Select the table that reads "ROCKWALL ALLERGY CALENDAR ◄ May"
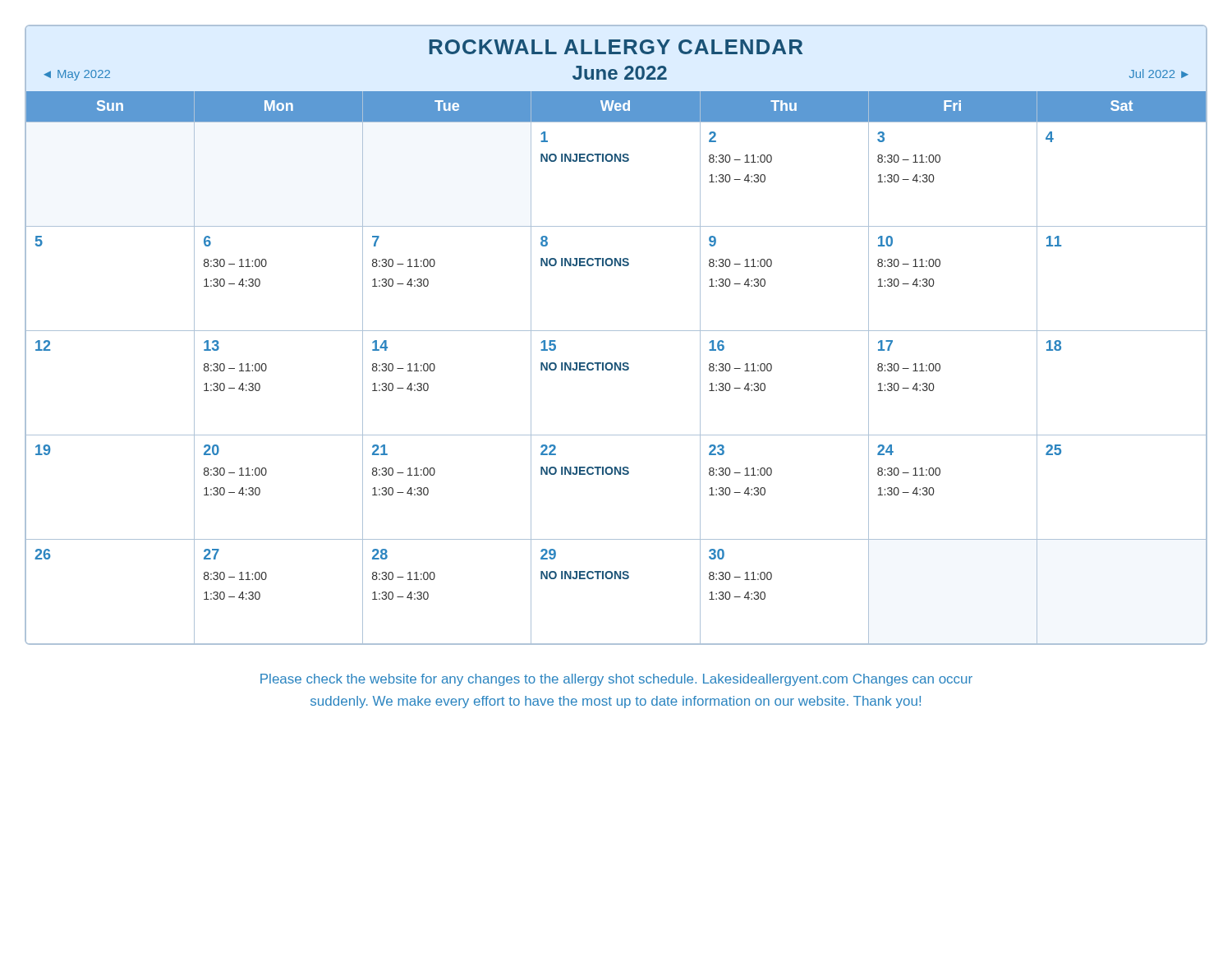The image size is (1232, 953). pos(616,335)
